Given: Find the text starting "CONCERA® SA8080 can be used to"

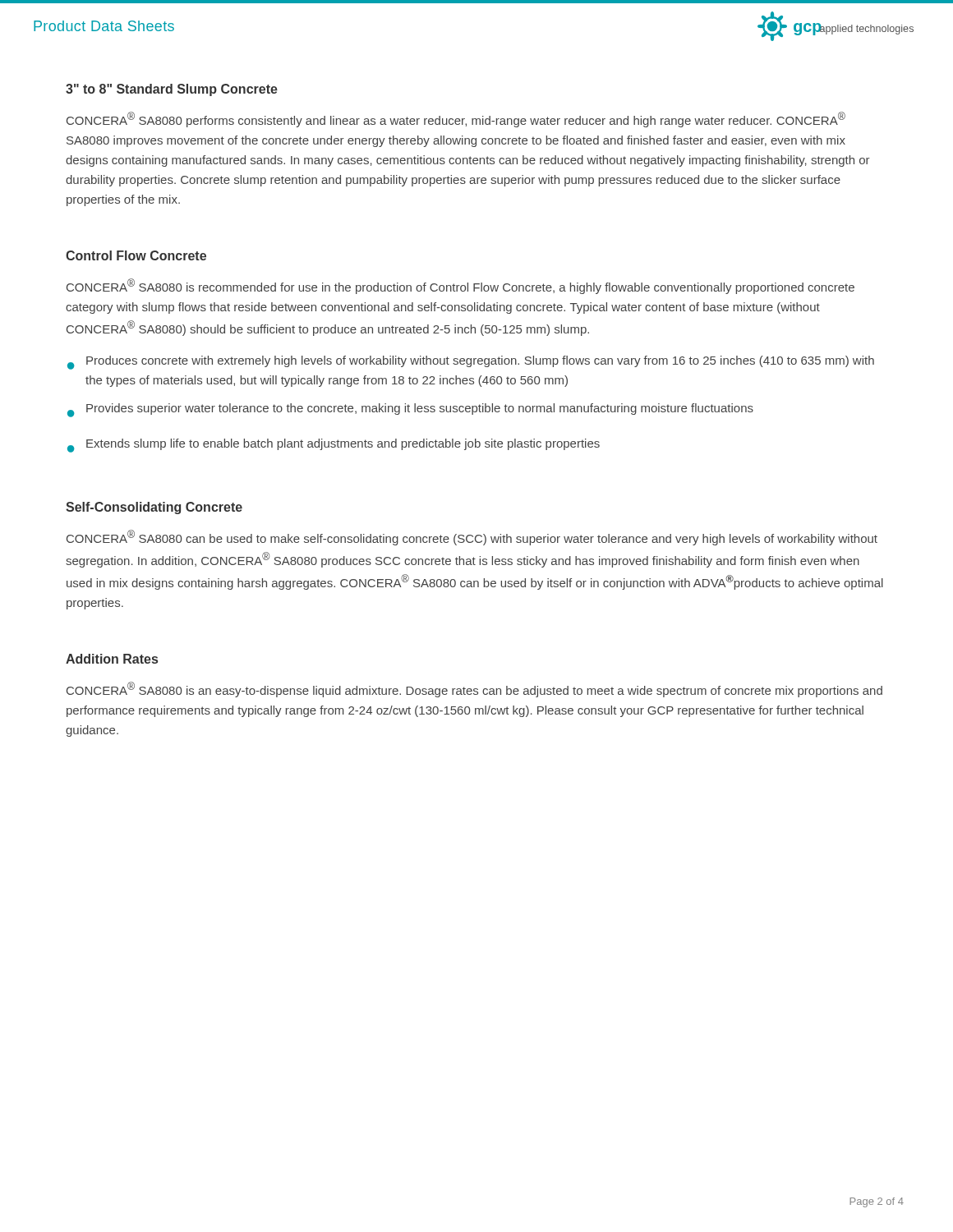Looking at the screenshot, I should click(x=475, y=569).
